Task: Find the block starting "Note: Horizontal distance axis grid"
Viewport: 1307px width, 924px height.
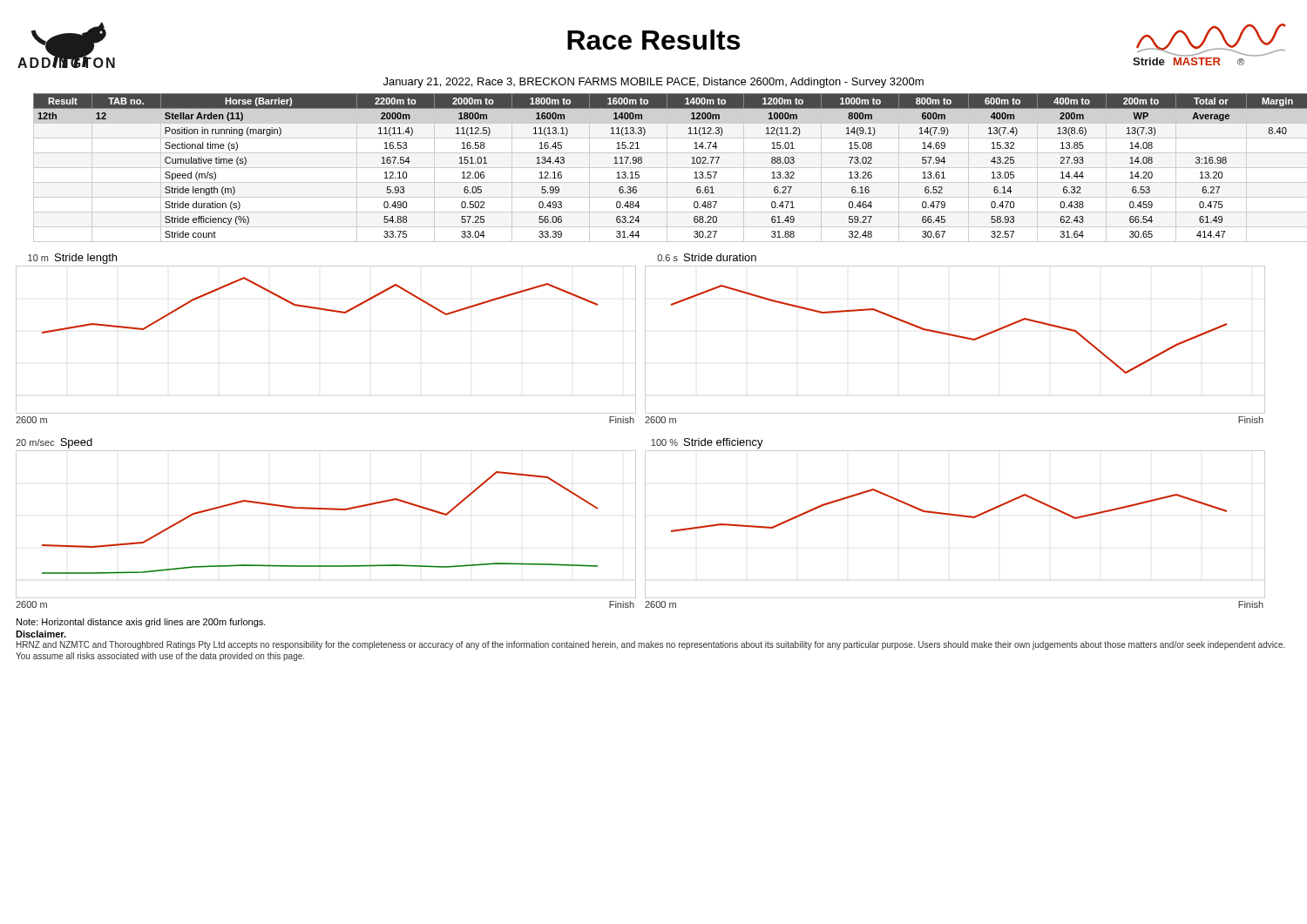Action: coord(141,622)
